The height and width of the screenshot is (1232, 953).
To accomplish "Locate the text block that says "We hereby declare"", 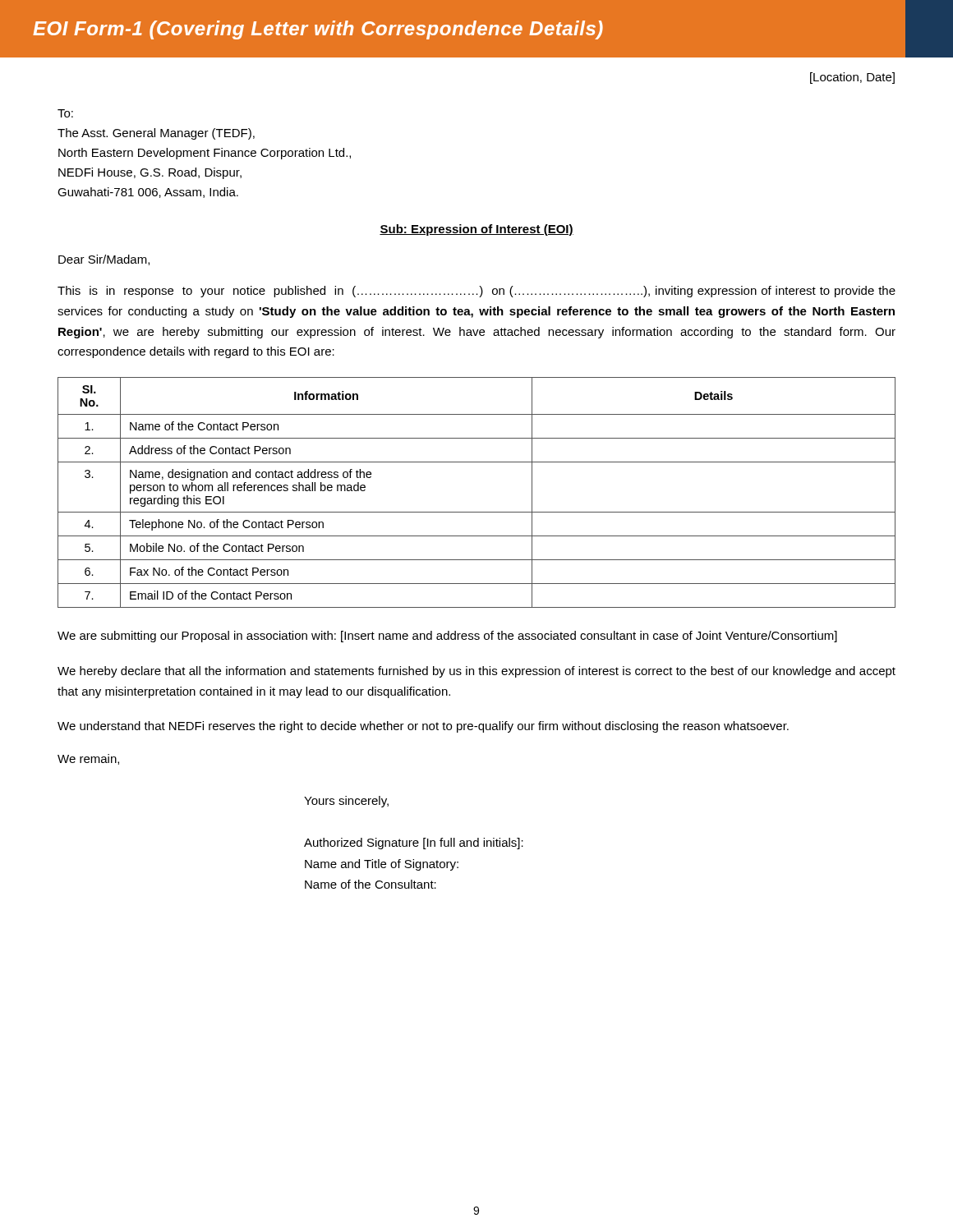I will 476,681.
